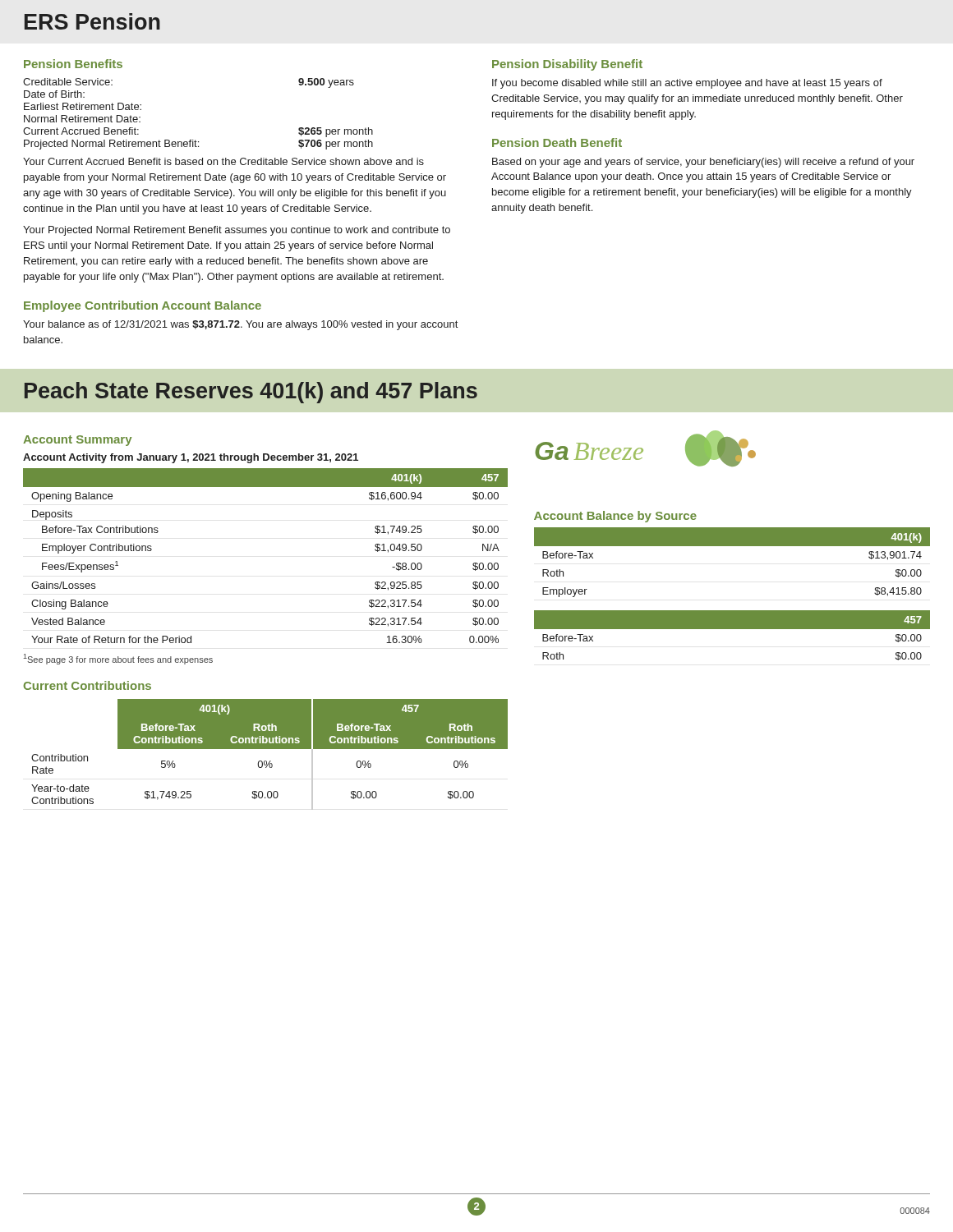Find the block on this page that starts "1See page 3 for more about fees"

pos(118,658)
